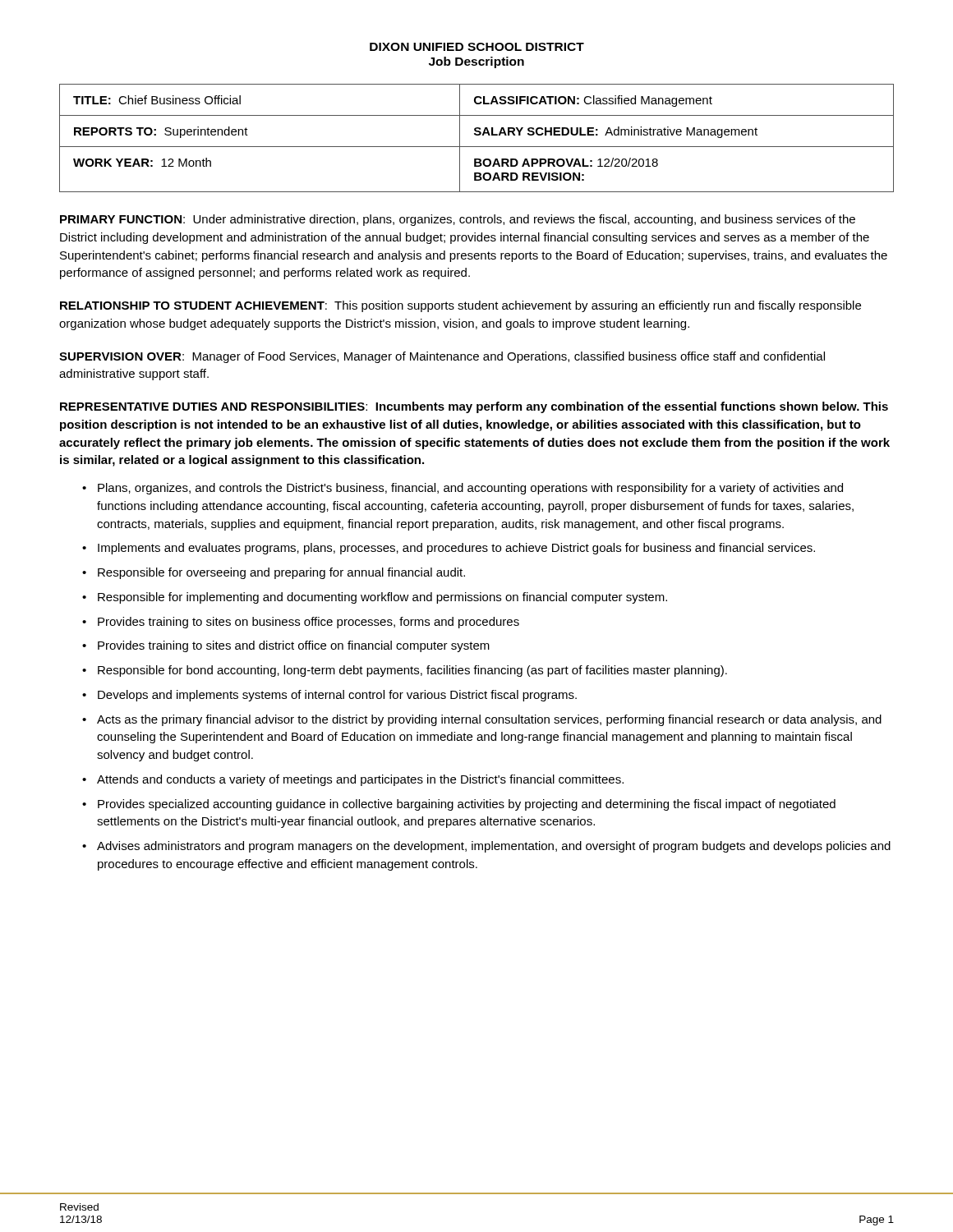Click the passage that begins "Responsible for implementing"
Viewport: 953px width, 1232px height.
click(x=488, y=597)
